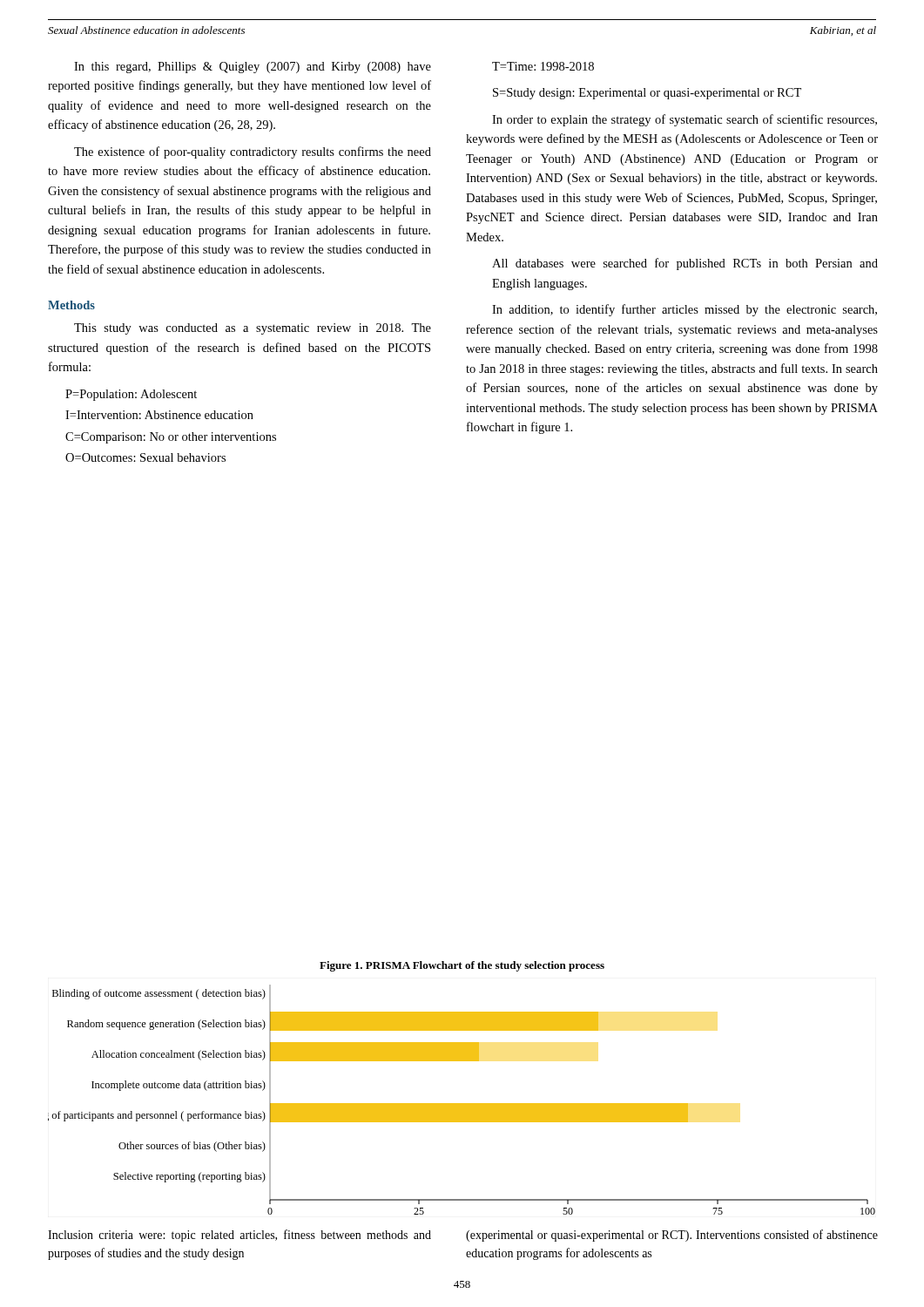Find the block on this page that starts "T=Time: 1998-2018 S=Study design: Experimental or quasi-experimental or"
Viewport: 924px width, 1307px height.
tap(543, 66)
